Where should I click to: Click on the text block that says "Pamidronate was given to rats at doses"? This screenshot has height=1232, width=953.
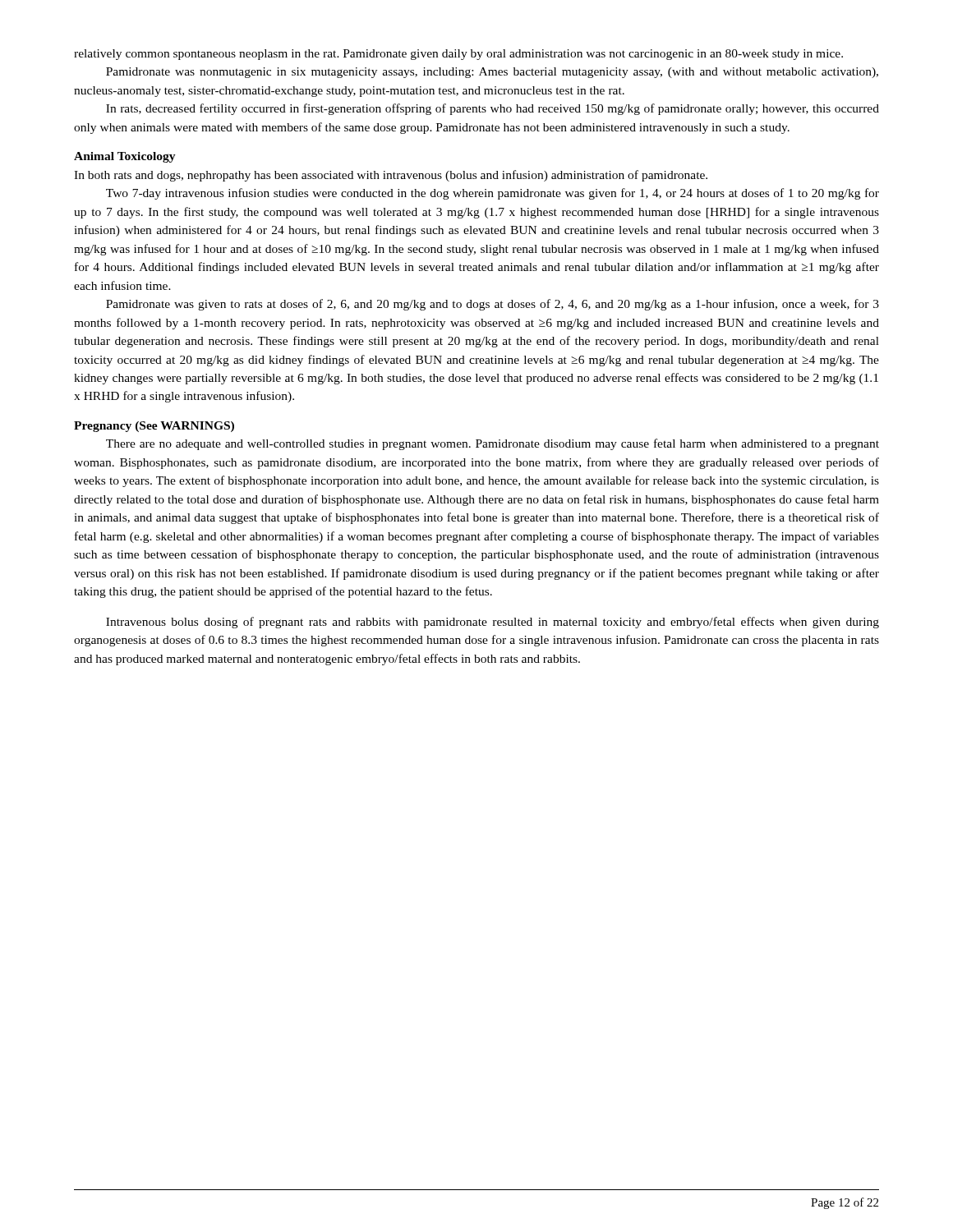[x=476, y=350]
